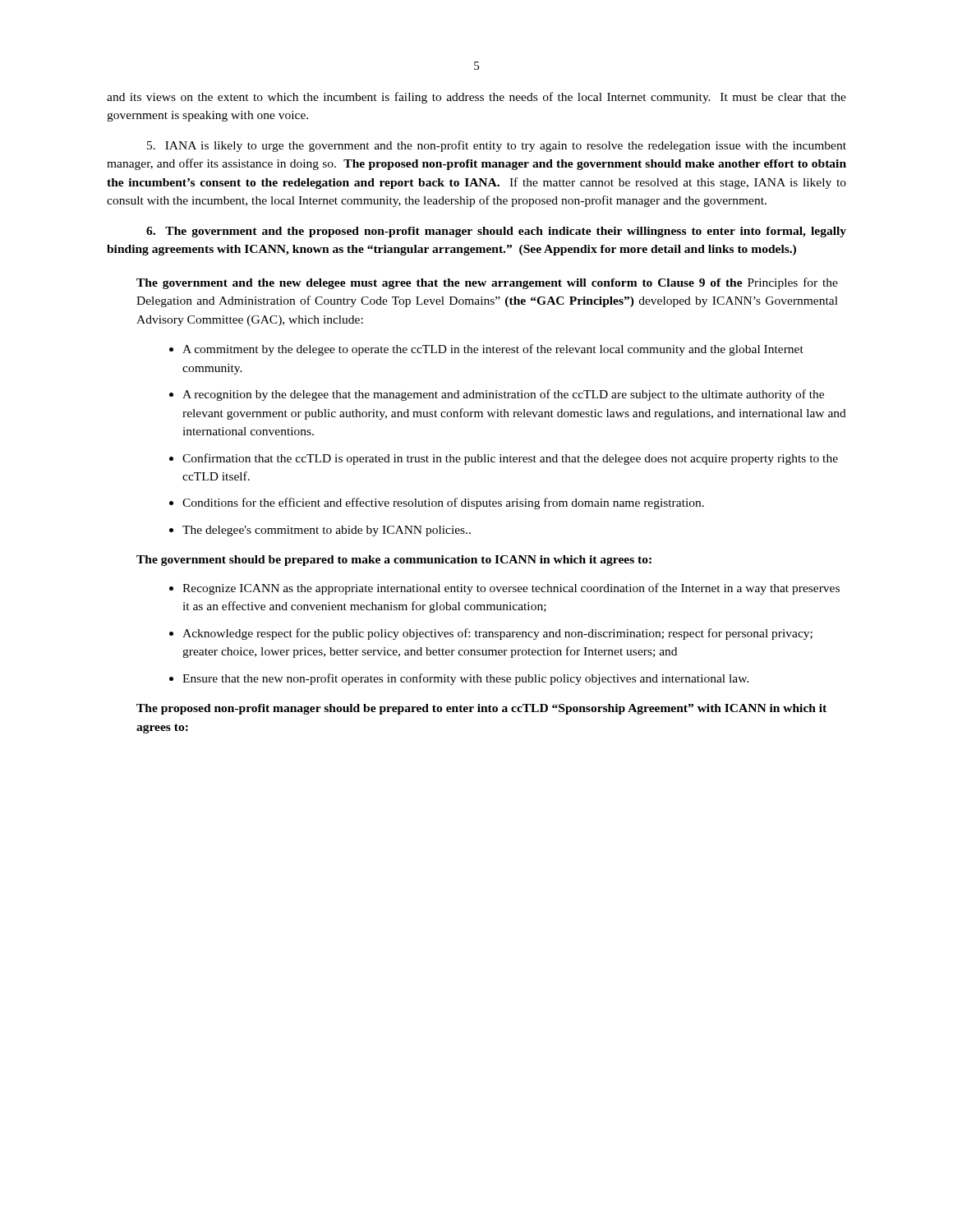Point to the block beginning "The government and the proposed non-profit"

tap(476, 240)
